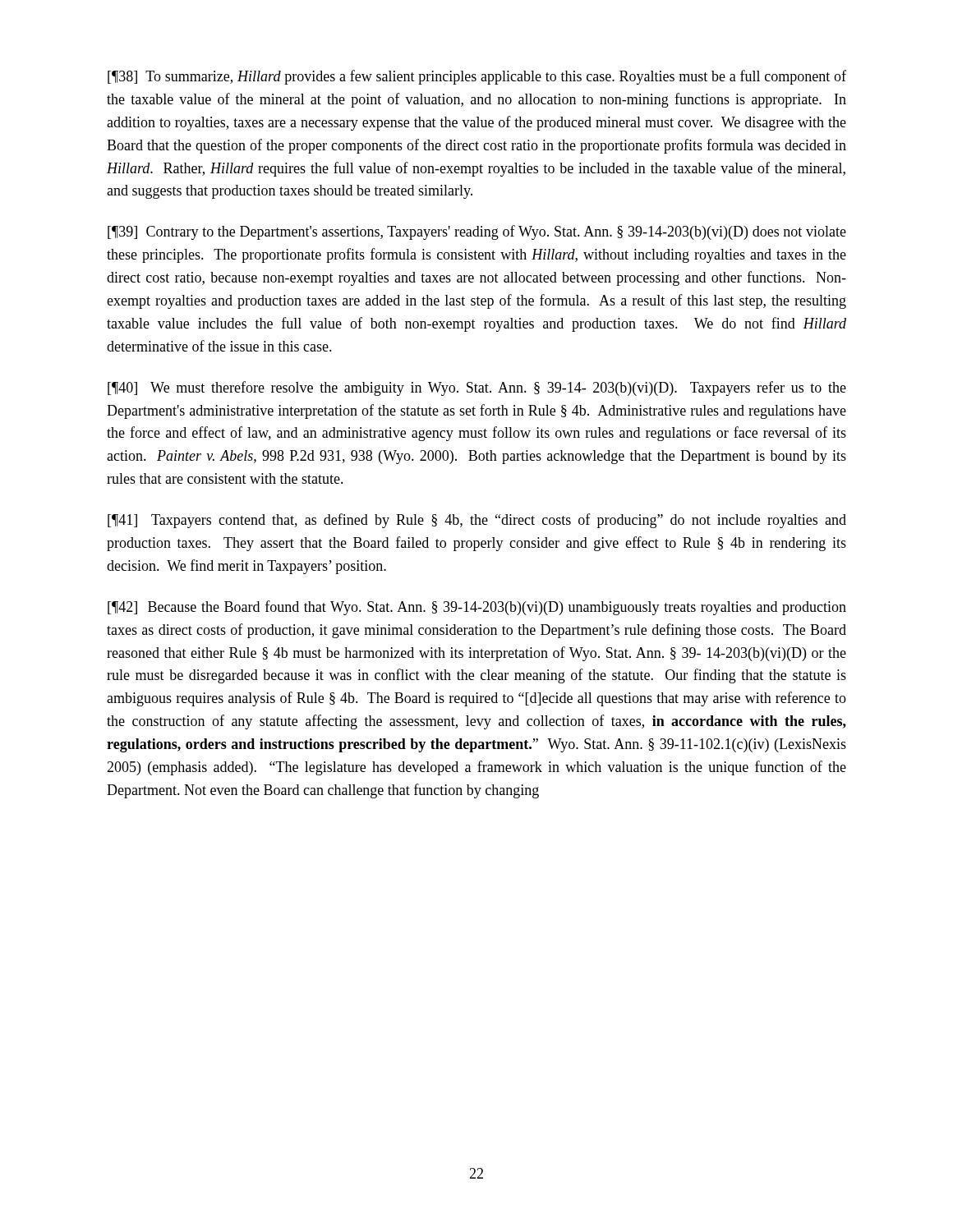This screenshot has width=953, height=1232.
Task: Click on the text block containing "[¶41] Taxpayers contend that,"
Action: tap(476, 543)
